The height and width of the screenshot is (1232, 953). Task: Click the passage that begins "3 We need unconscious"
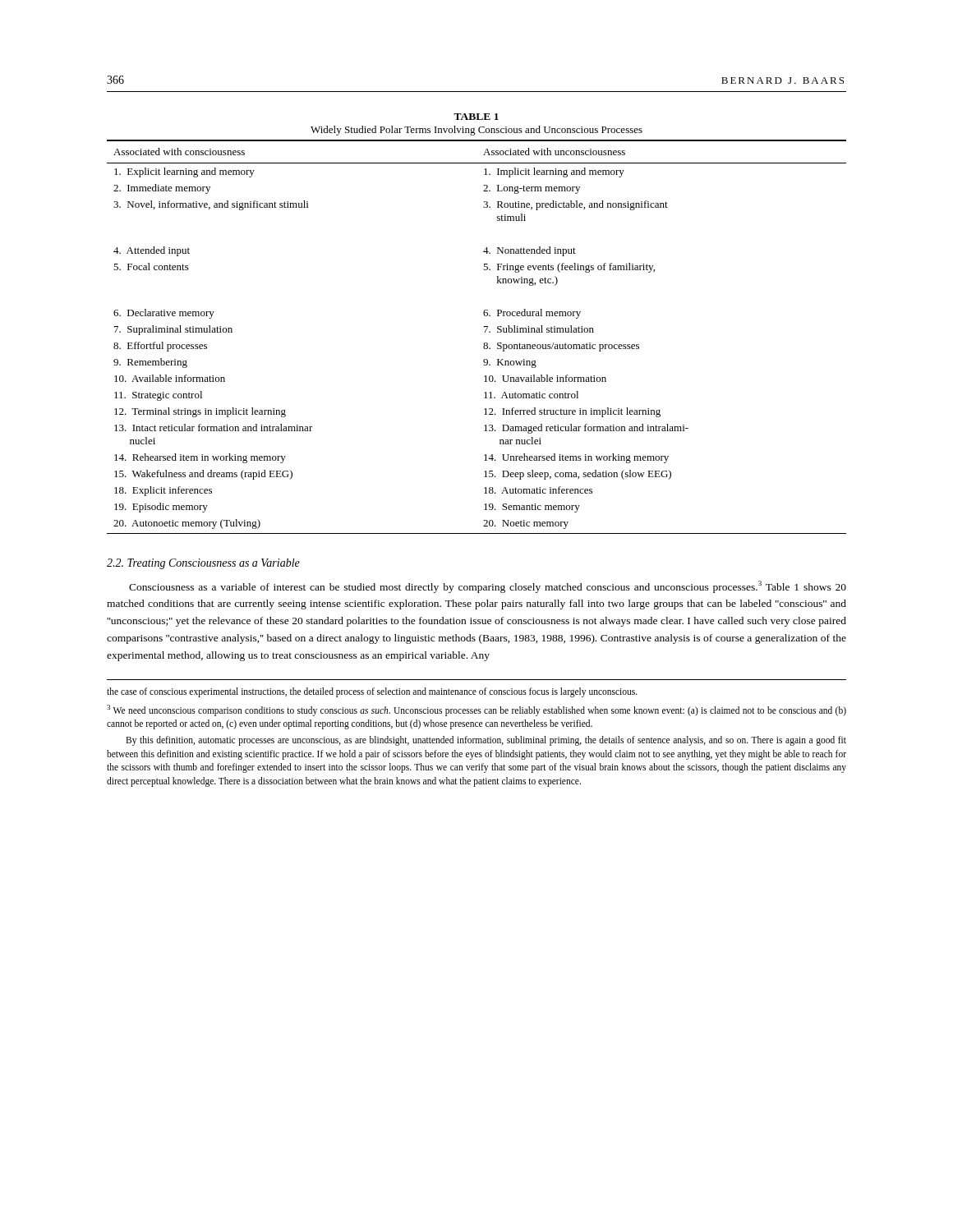click(476, 745)
